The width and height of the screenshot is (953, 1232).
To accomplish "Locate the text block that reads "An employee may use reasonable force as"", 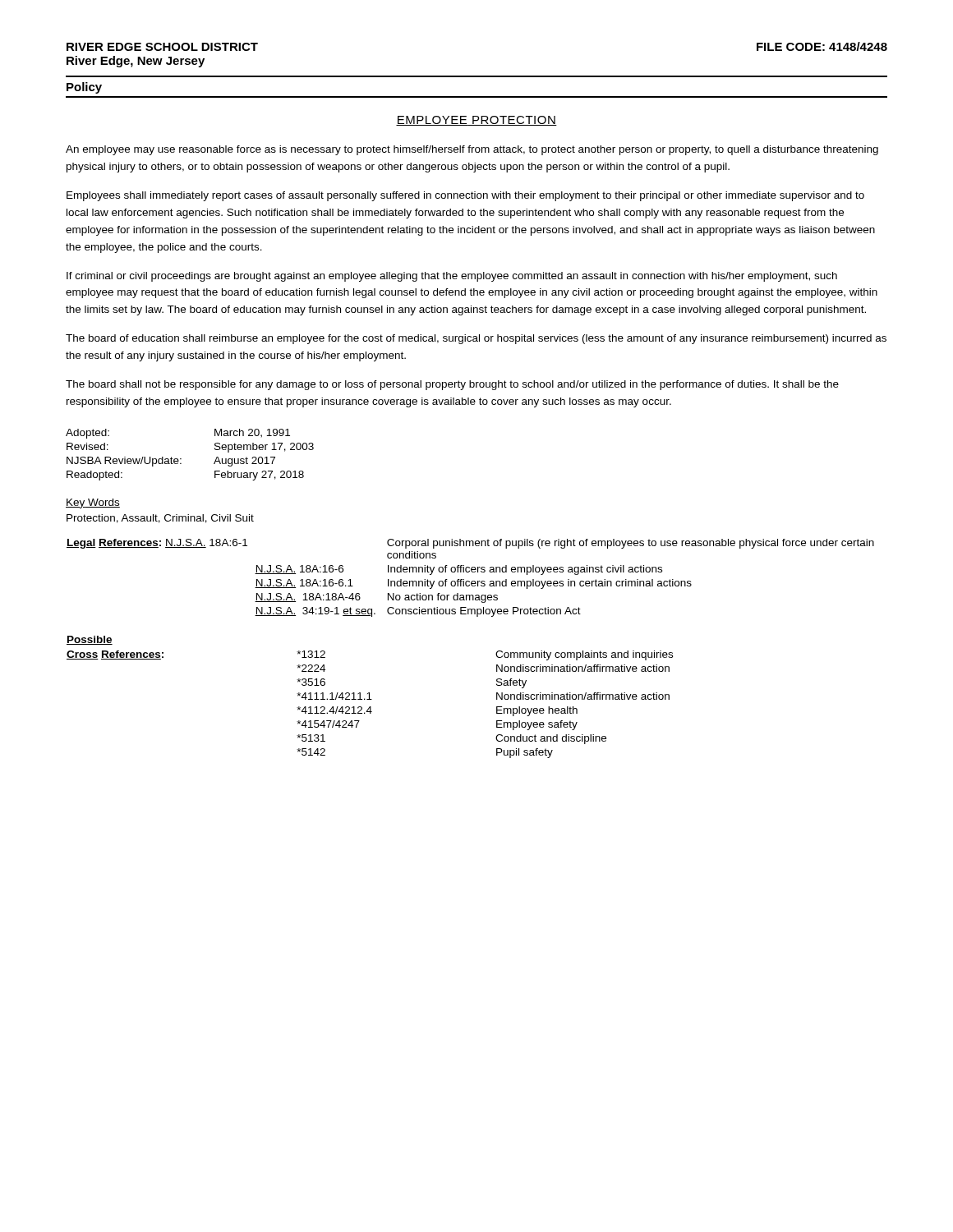I will coord(476,158).
